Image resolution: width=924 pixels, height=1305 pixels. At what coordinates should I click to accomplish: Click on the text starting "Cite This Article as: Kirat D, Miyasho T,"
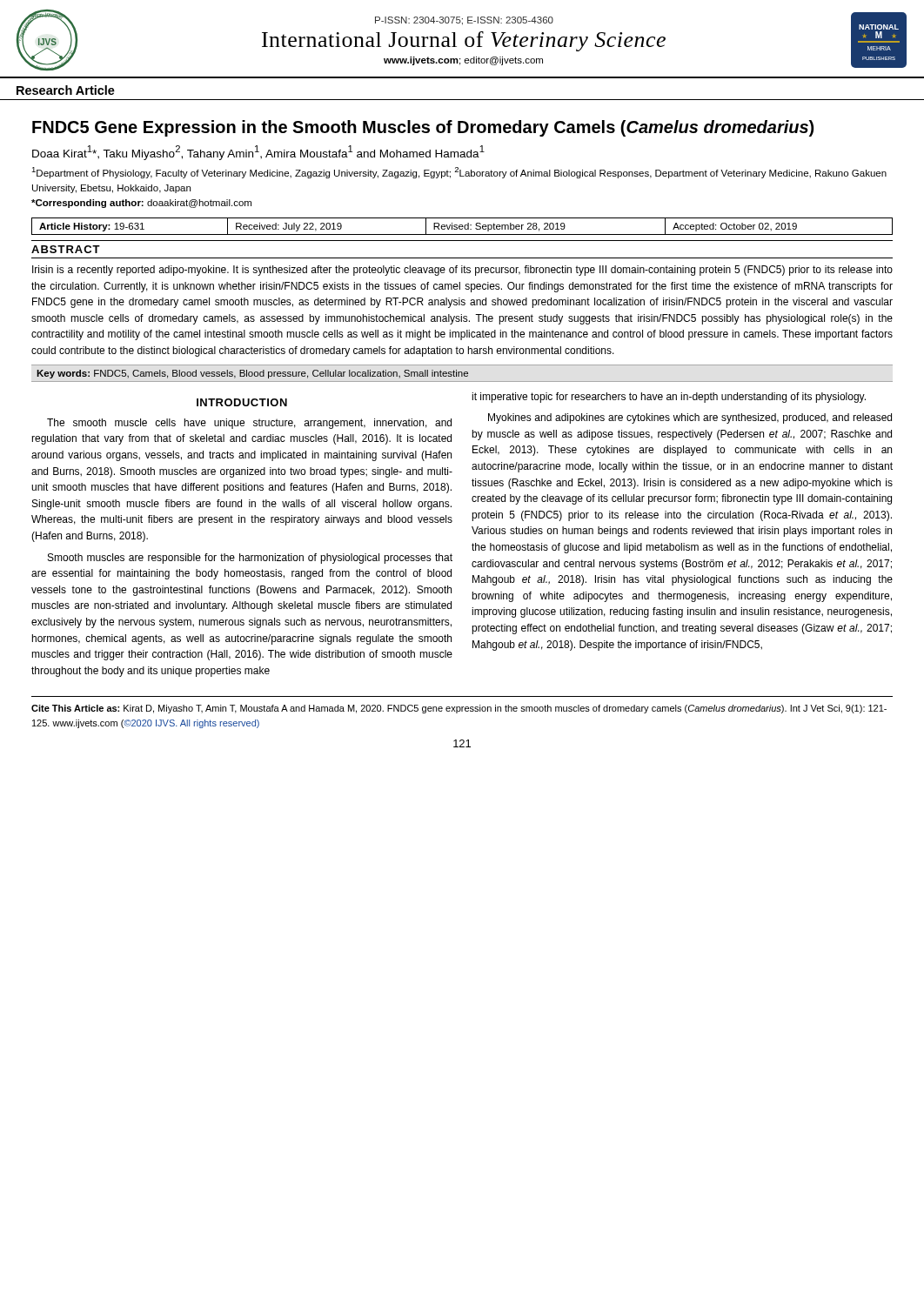459,716
